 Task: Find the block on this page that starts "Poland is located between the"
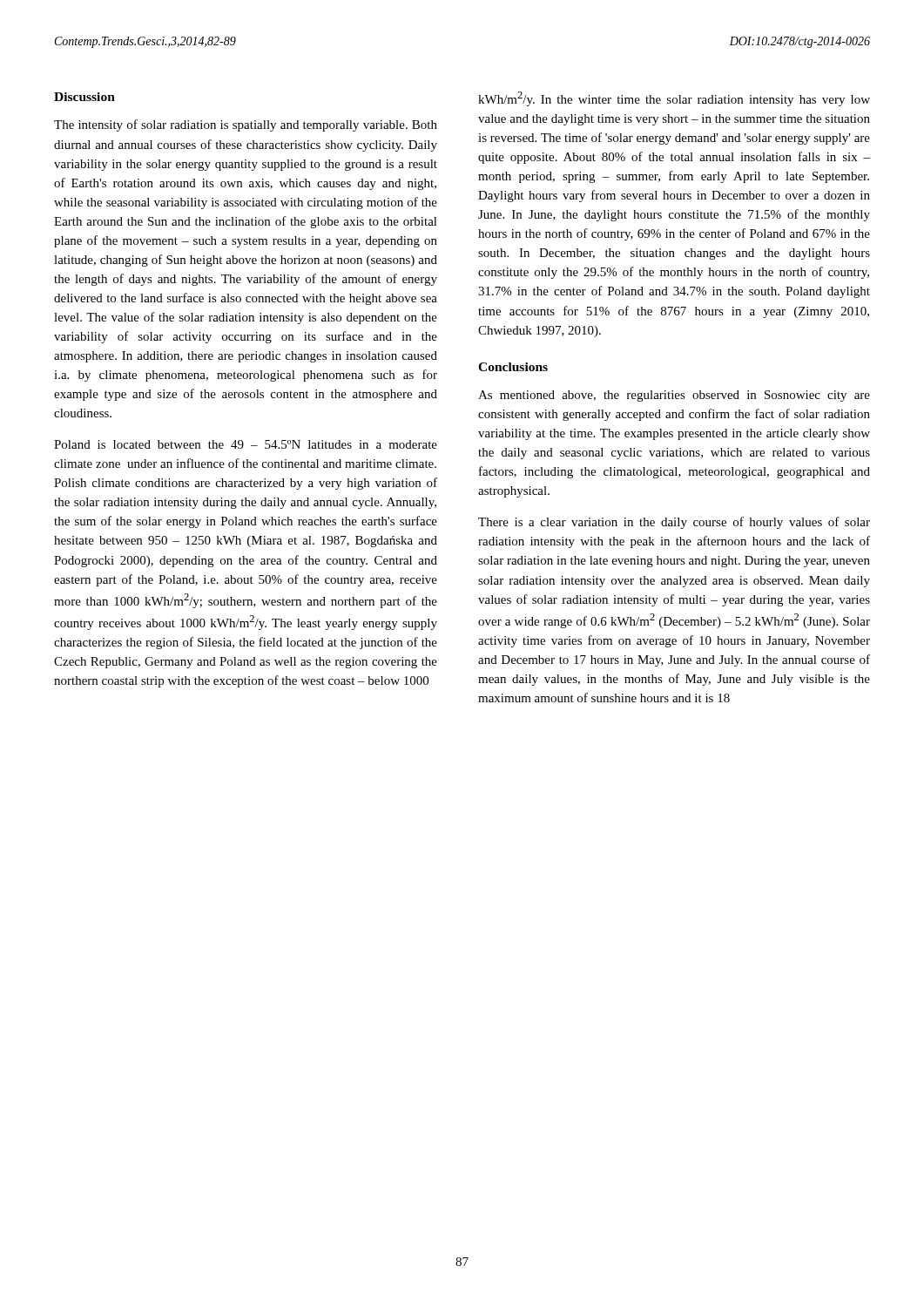[x=246, y=562]
